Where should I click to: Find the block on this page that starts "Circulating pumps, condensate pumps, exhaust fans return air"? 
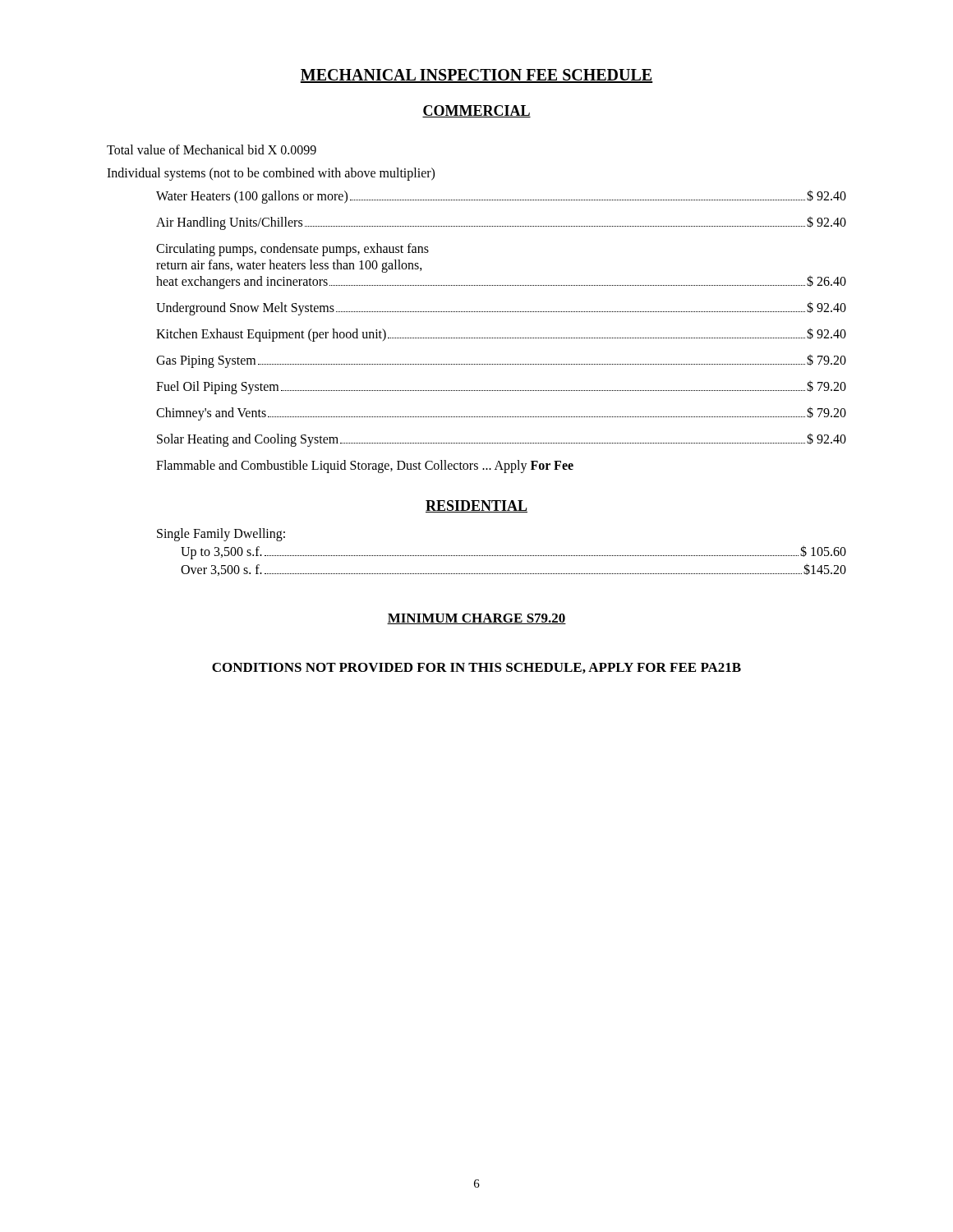point(292,250)
